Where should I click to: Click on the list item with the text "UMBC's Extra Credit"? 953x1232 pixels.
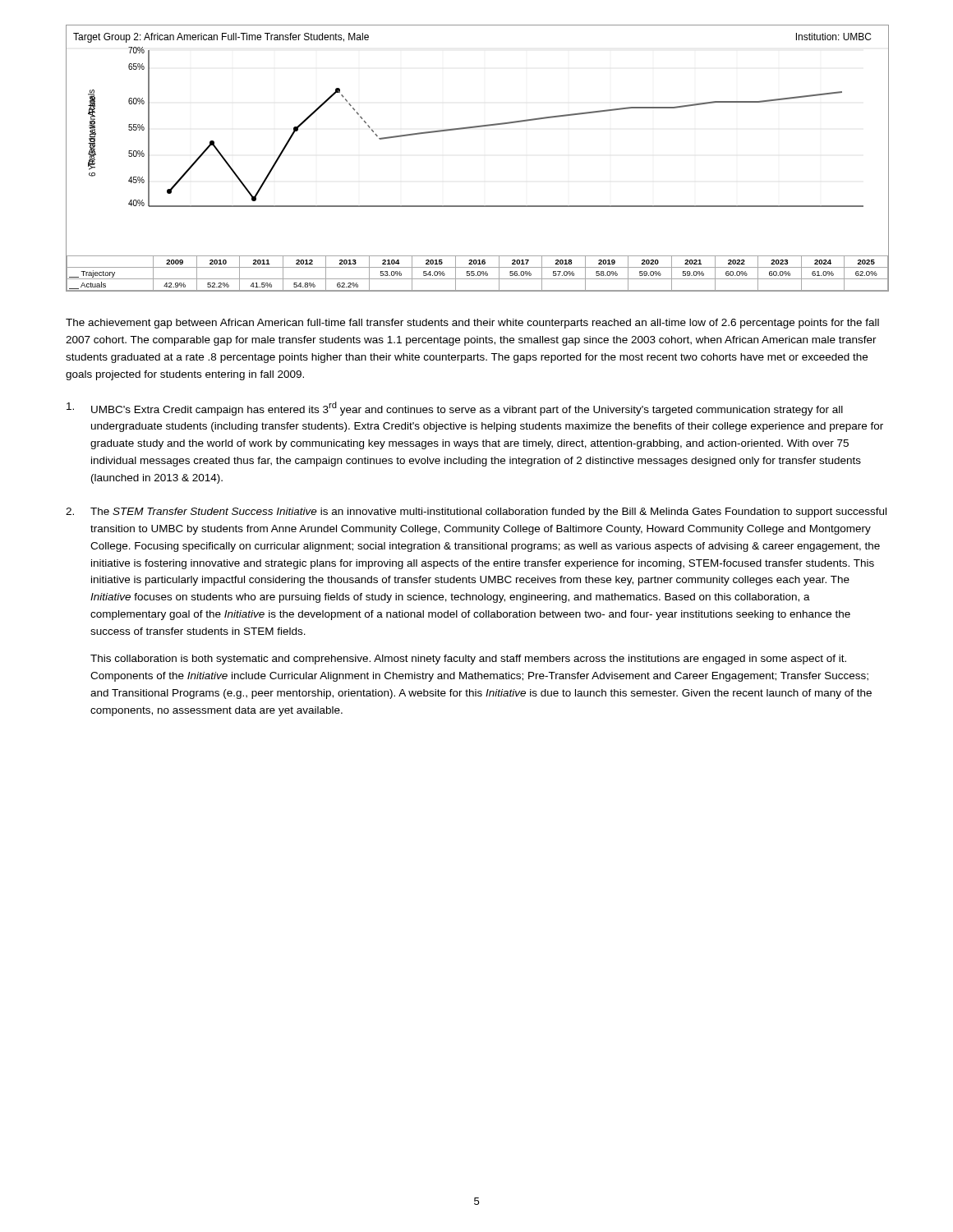pyautogui.click(x=476, y=442)
